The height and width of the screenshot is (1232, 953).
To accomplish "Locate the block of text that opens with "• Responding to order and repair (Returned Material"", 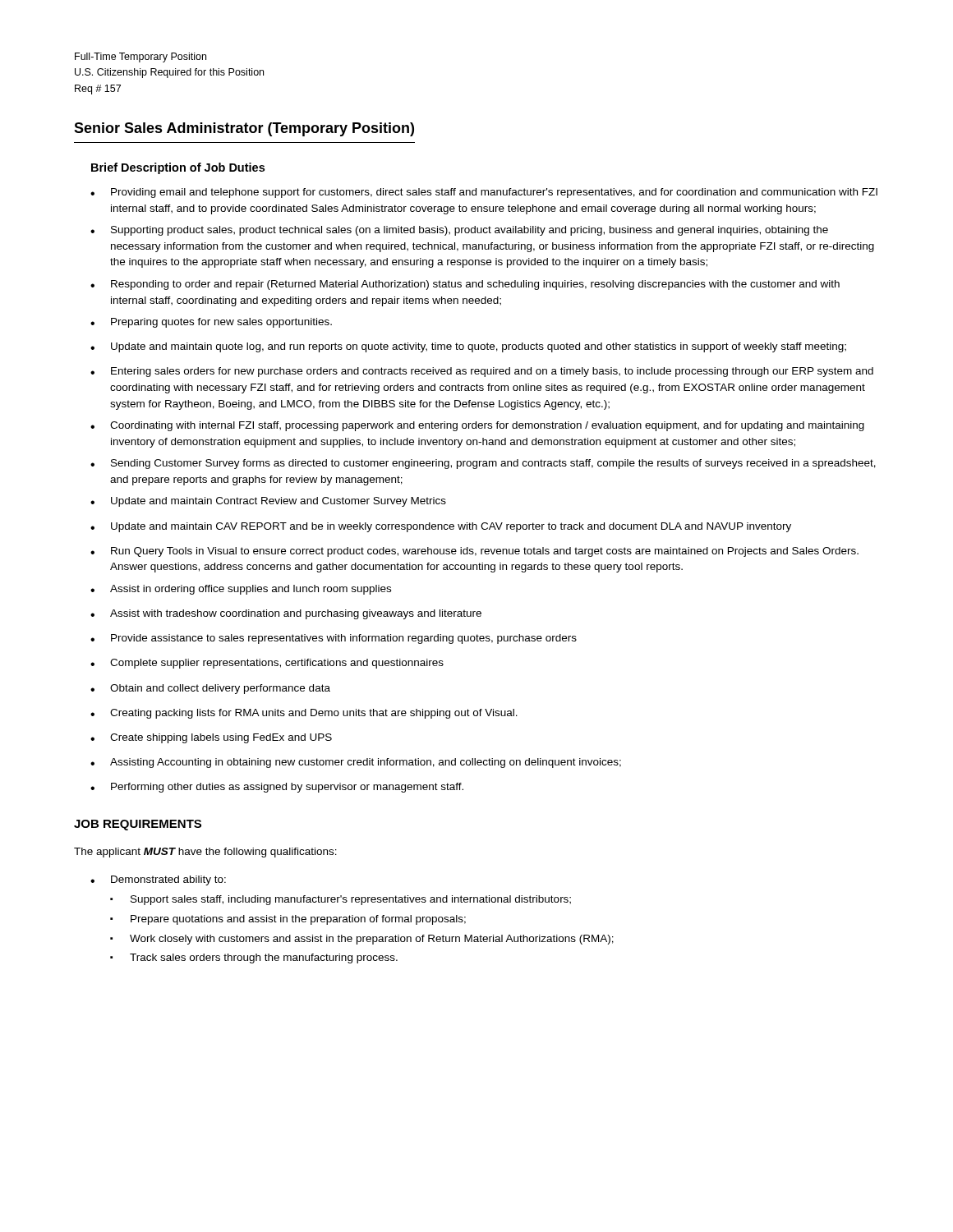I will coord(485,292).
